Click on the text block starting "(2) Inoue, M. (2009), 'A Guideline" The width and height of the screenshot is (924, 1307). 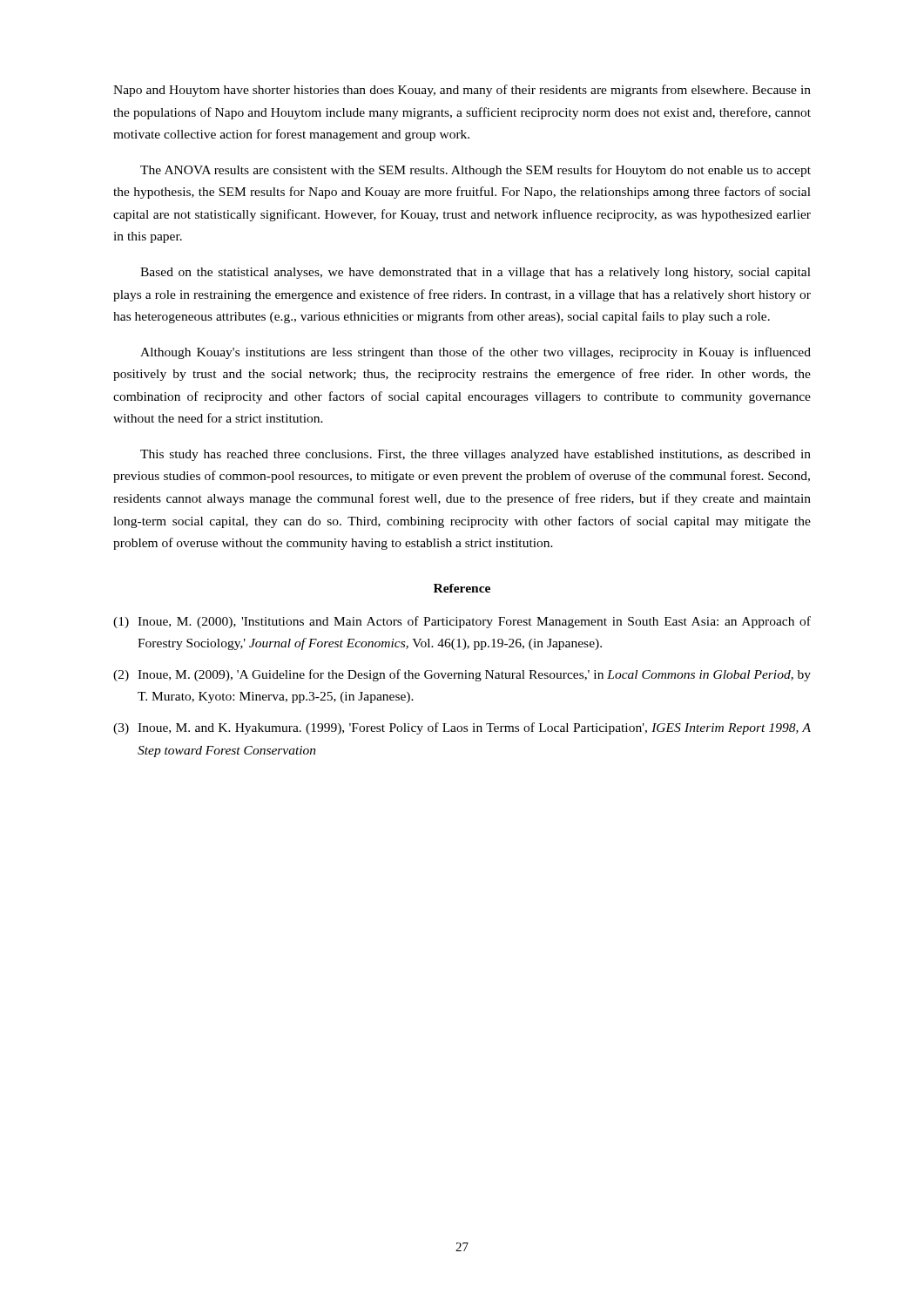(462, 685)
